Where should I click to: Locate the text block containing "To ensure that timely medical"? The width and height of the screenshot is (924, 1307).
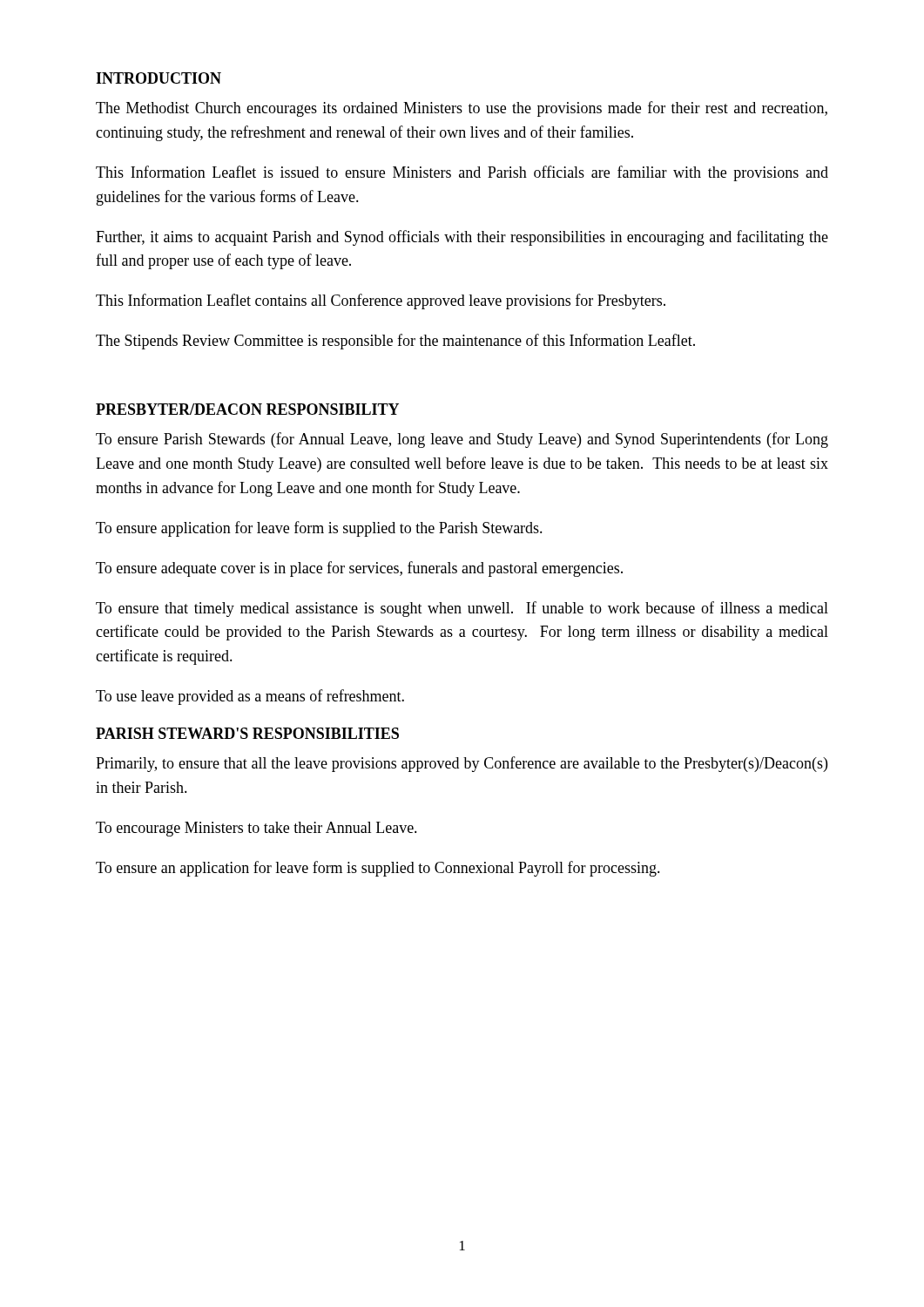tap(462, 632)
